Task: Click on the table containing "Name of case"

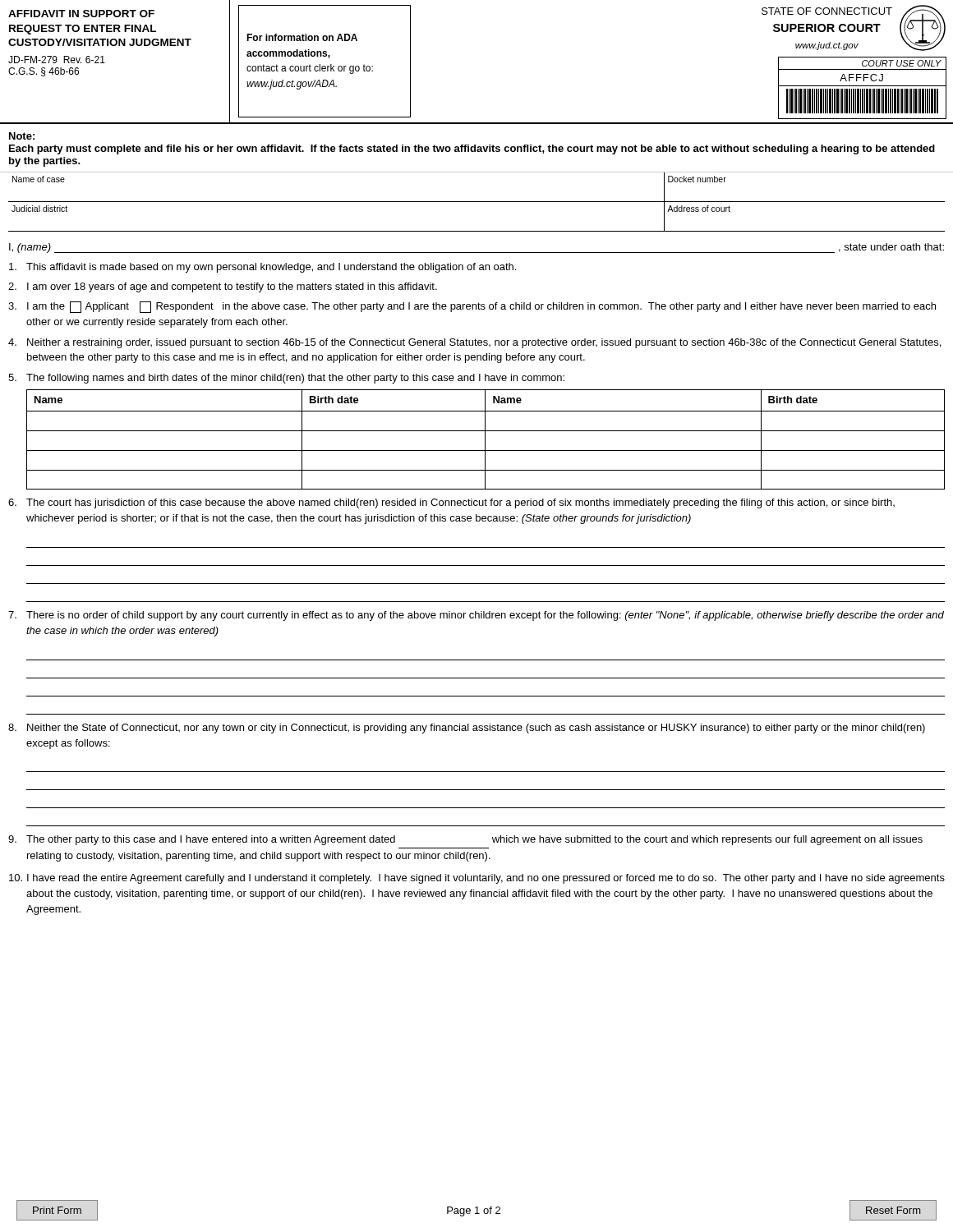Action: click(x=476, y=202)
